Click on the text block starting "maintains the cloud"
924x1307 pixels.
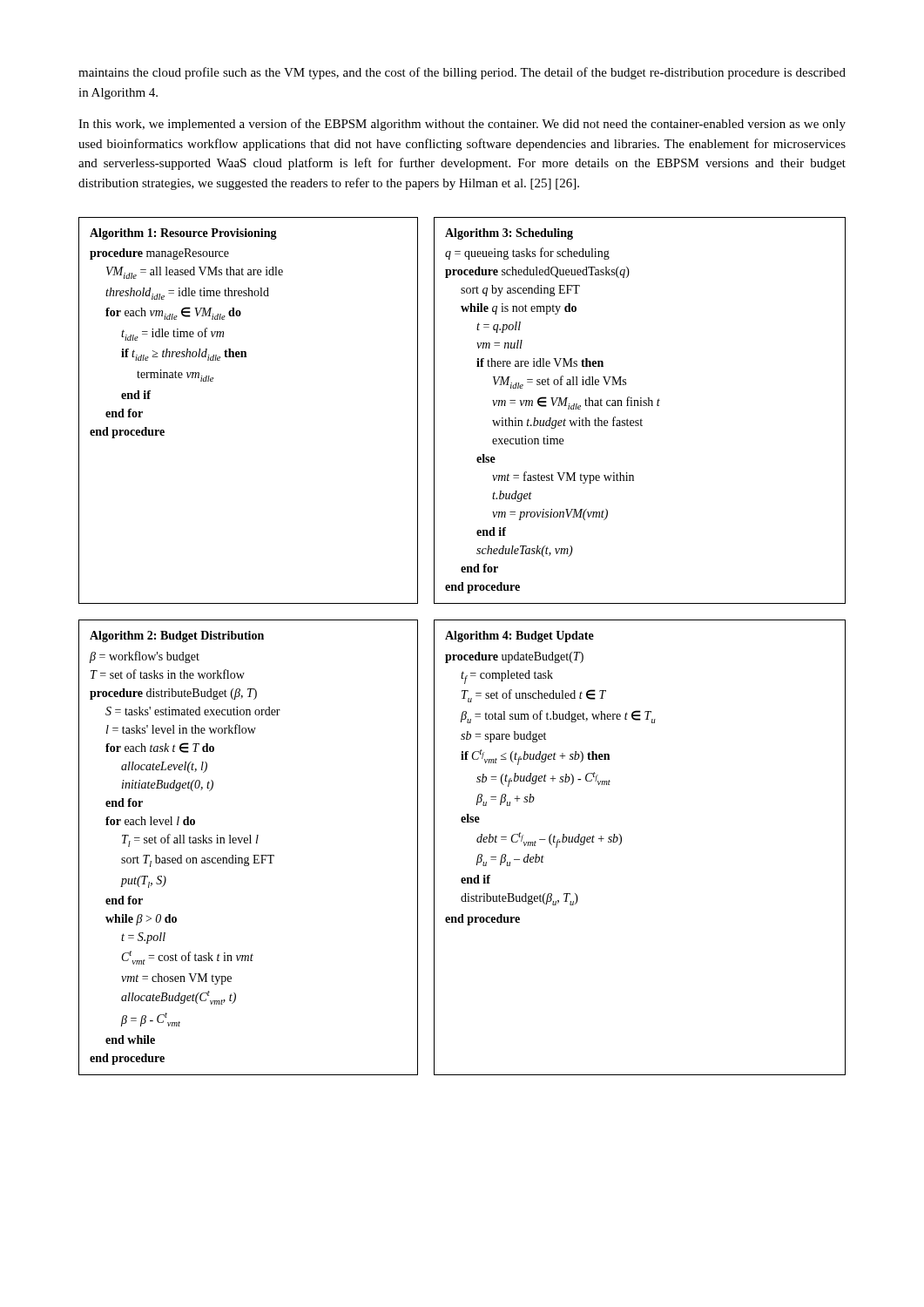(462, 82)
